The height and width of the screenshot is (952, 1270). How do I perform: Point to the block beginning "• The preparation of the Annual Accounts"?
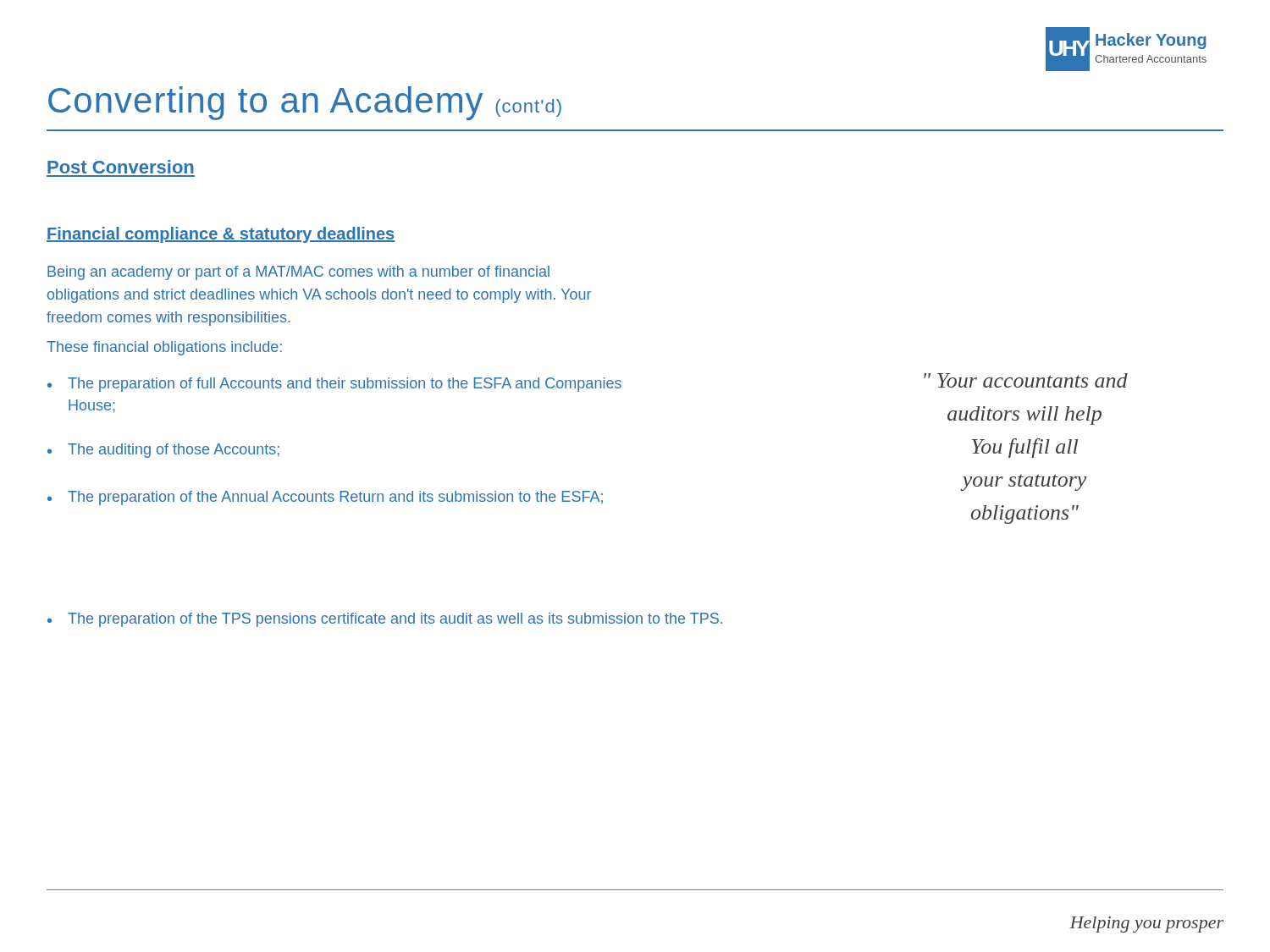(x=325, y=499)
